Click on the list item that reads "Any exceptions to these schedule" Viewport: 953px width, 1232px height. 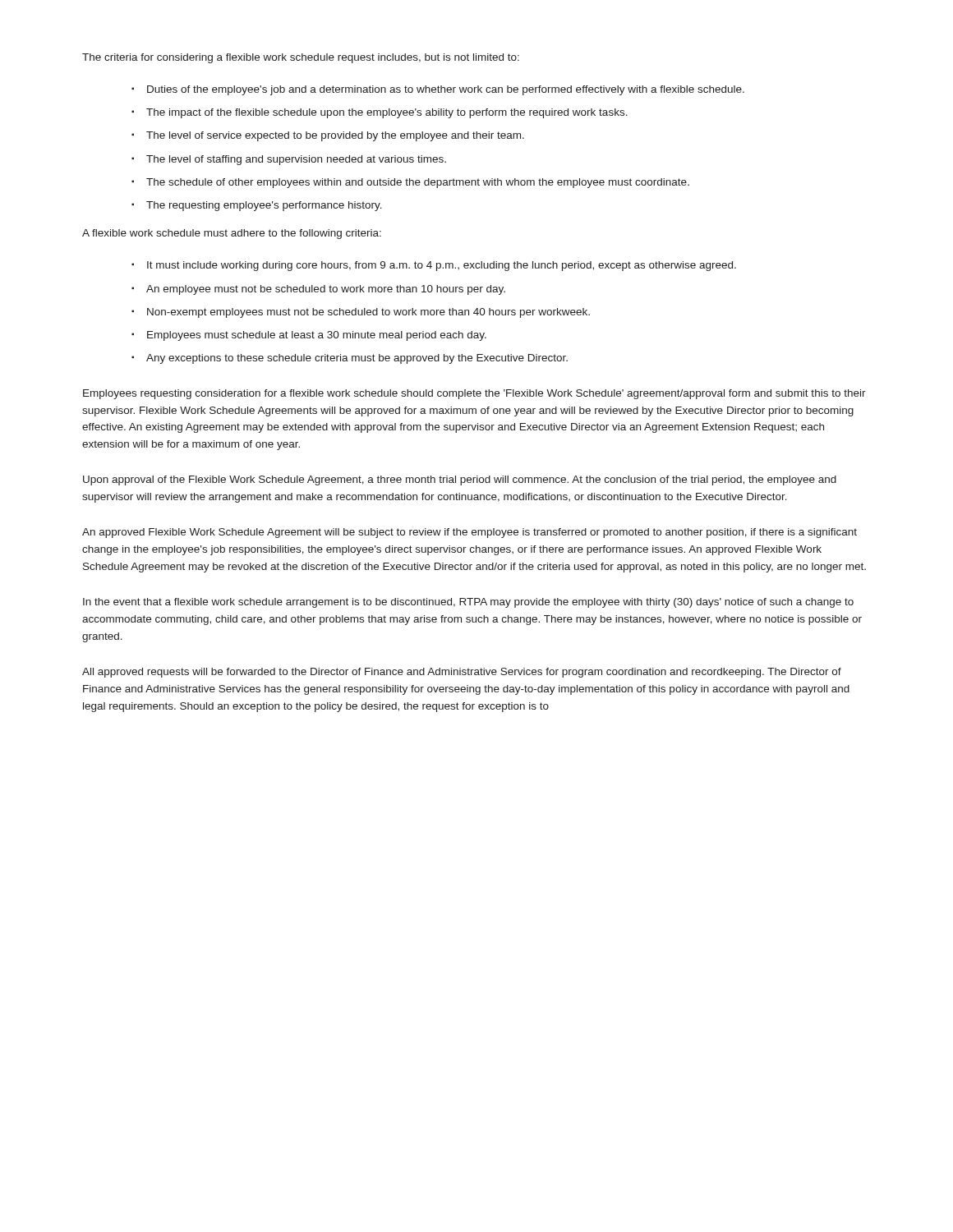(x=357, y=358)
